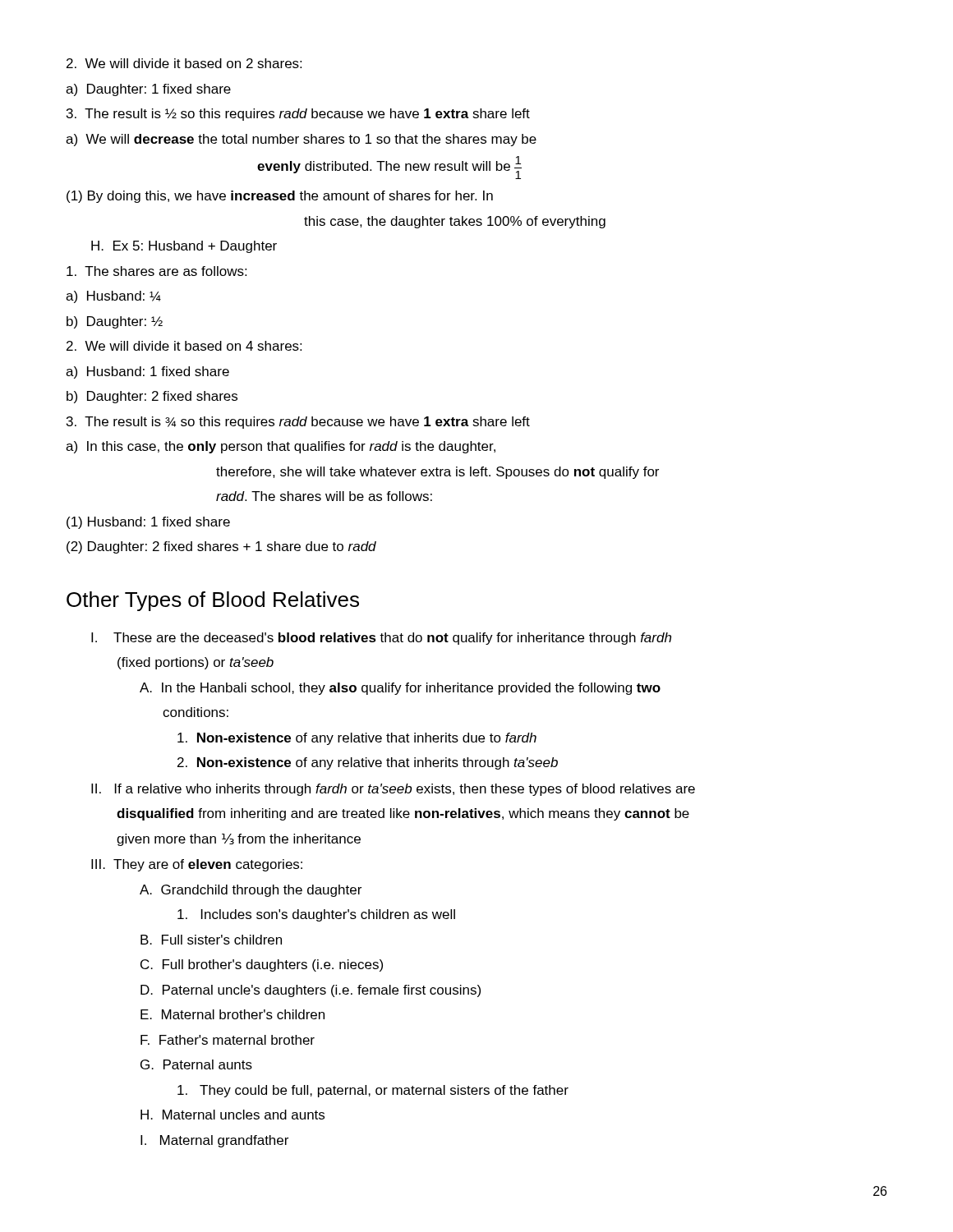Image resolution: width=953 pixels, height=1232 pixels.
Task: Locate the block of text that opens with "a) Daughter: 1 fixed"
Action: click(148, 89)
